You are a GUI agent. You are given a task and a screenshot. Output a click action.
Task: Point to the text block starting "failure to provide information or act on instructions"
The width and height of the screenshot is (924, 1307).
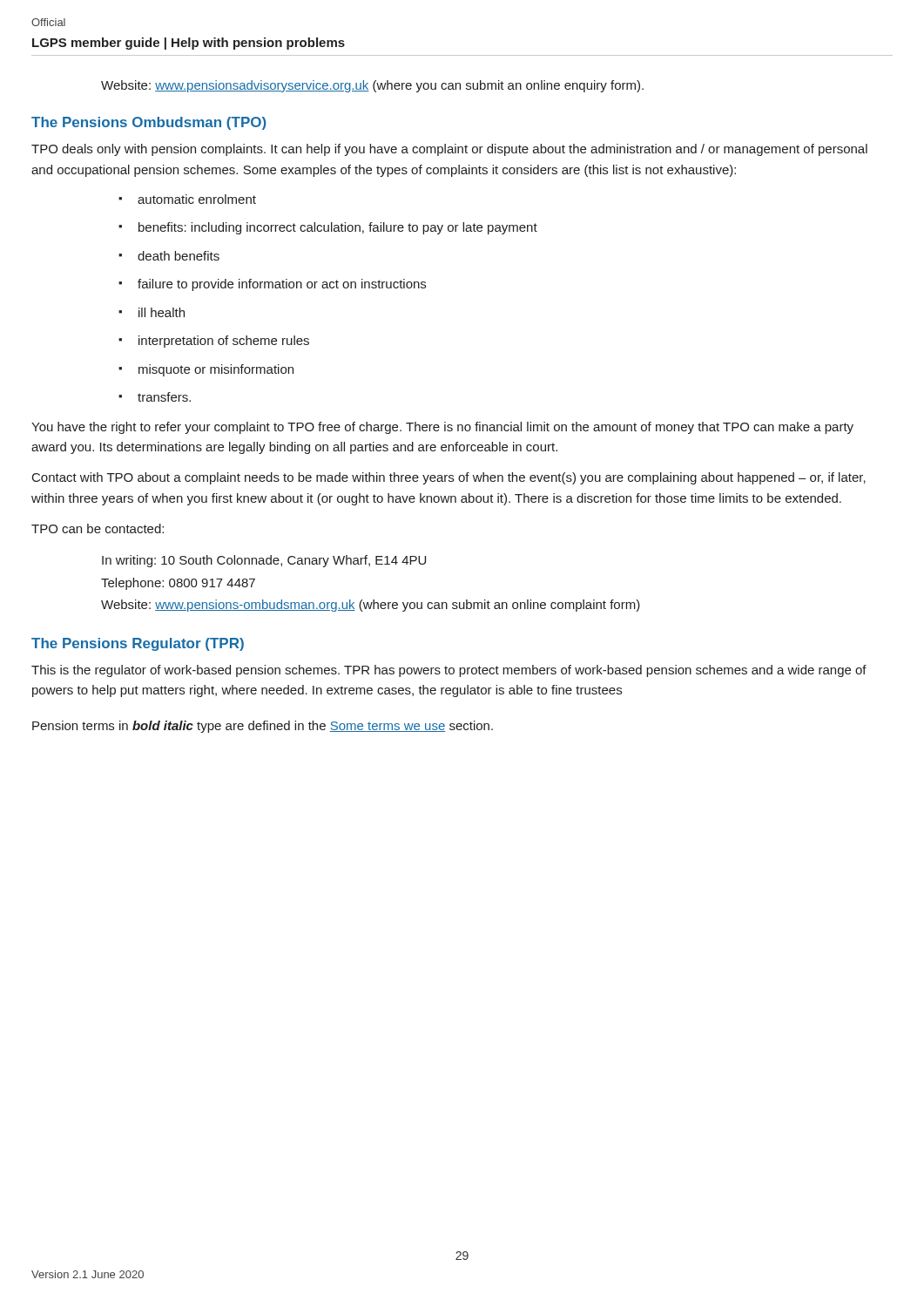[x=282, y=284]
